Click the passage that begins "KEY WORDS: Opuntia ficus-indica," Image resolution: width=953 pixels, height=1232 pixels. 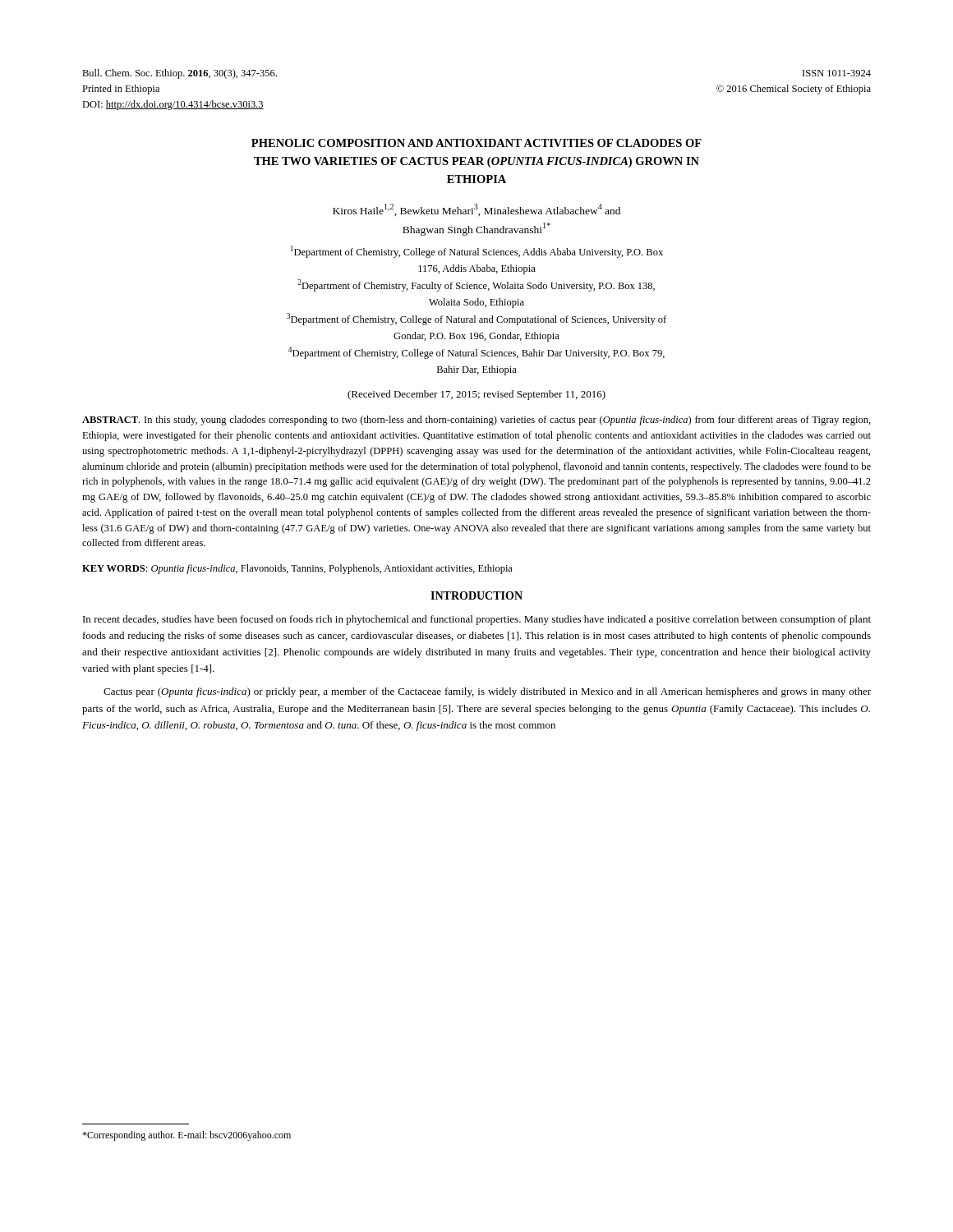tap(297, 568)
